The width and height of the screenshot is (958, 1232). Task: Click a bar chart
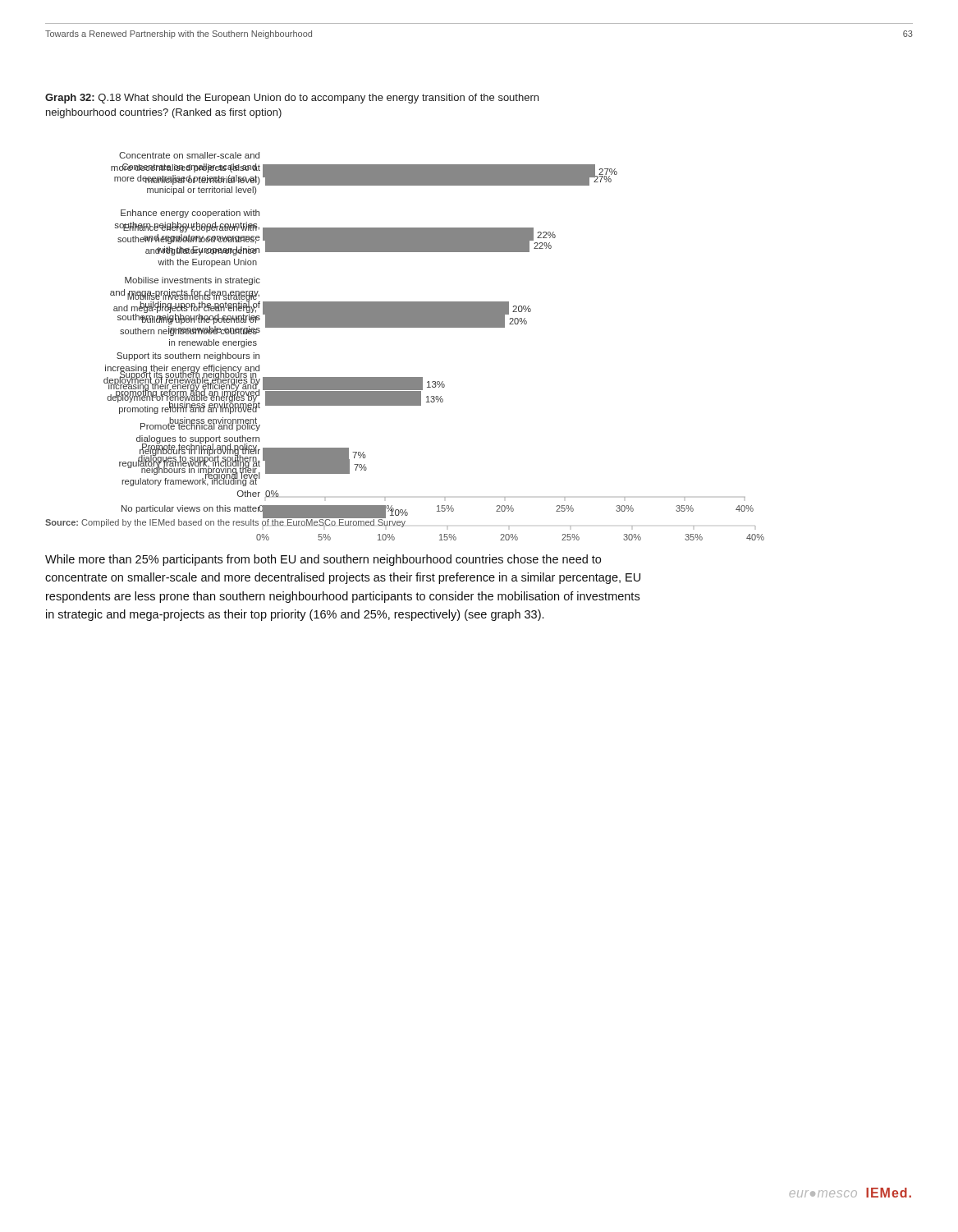[480, 324]
